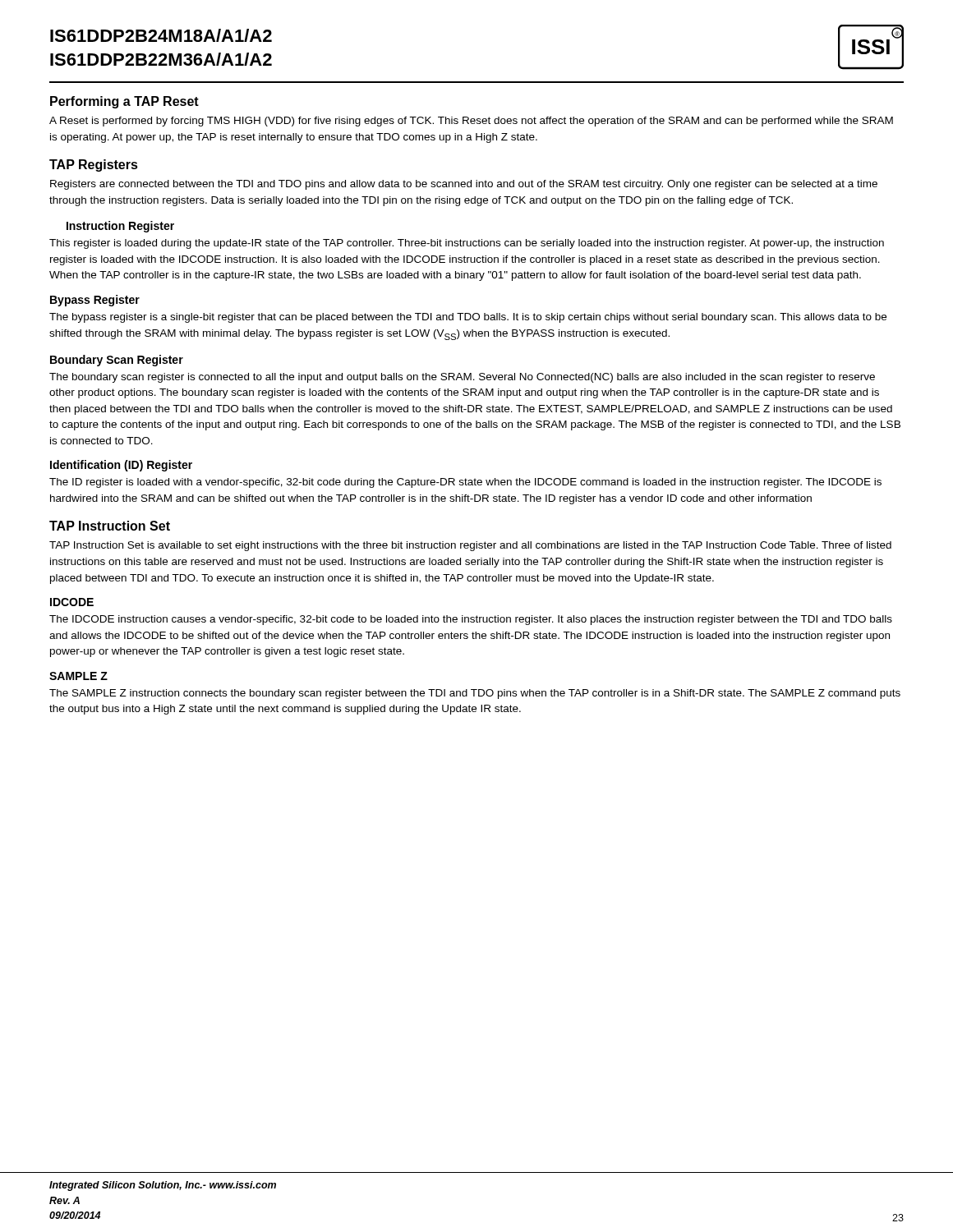Locate the passage starting "Registers are connected between the TDI and TDO"
953x1232 pixels.
[x=464, y=192]
